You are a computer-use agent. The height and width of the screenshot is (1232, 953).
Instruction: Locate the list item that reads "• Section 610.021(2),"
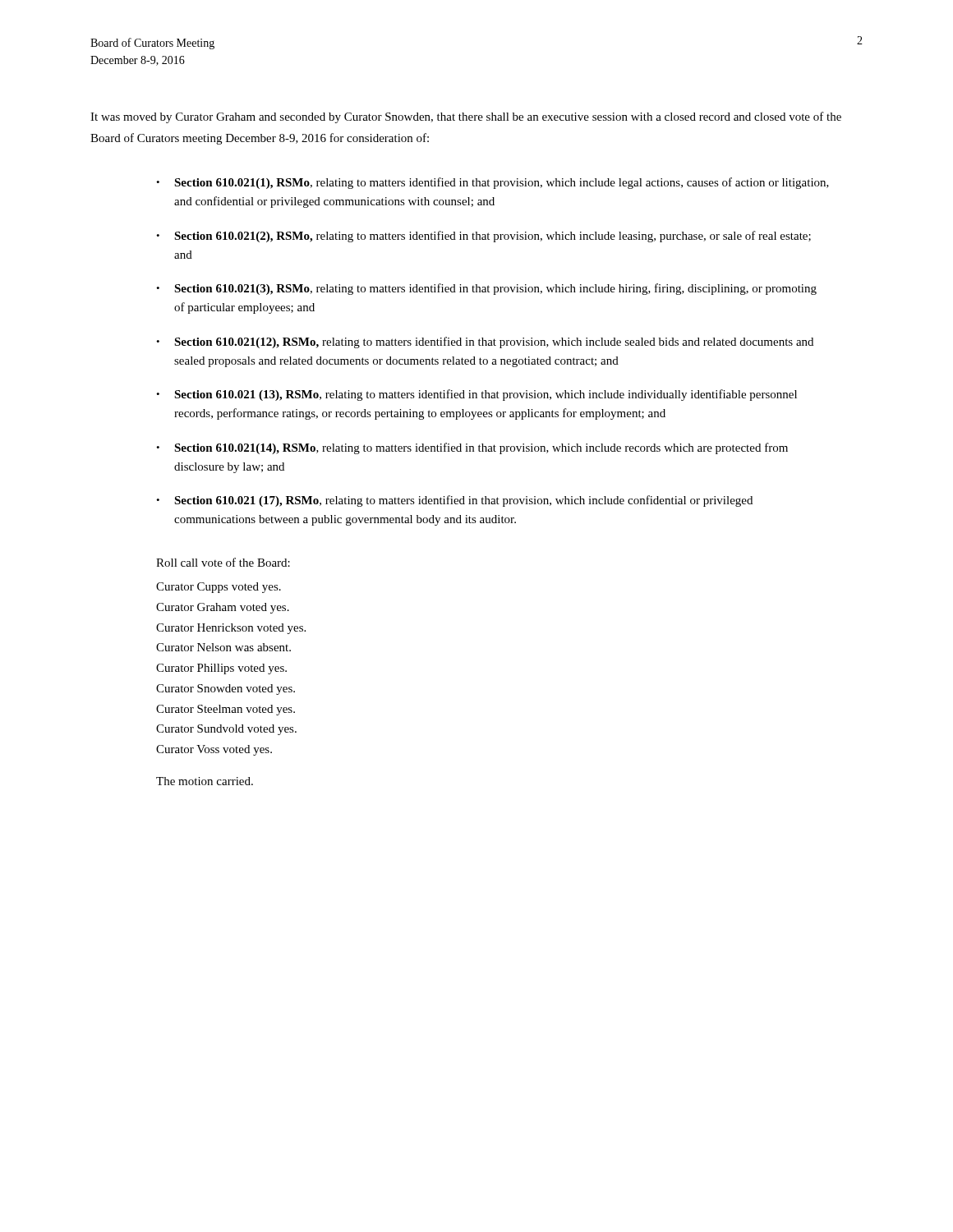(493, 245)
